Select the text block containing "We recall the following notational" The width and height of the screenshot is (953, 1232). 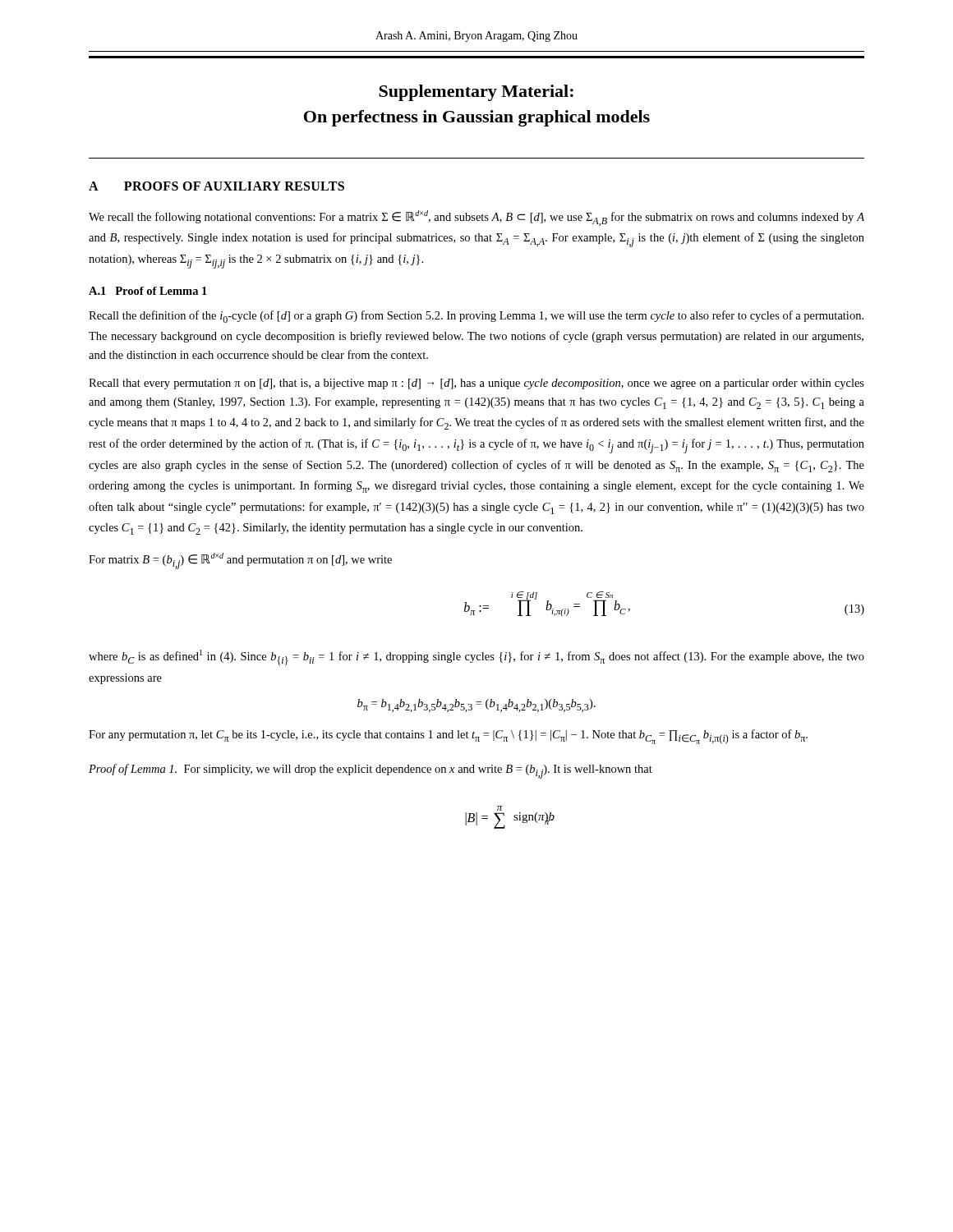[476, 239]
